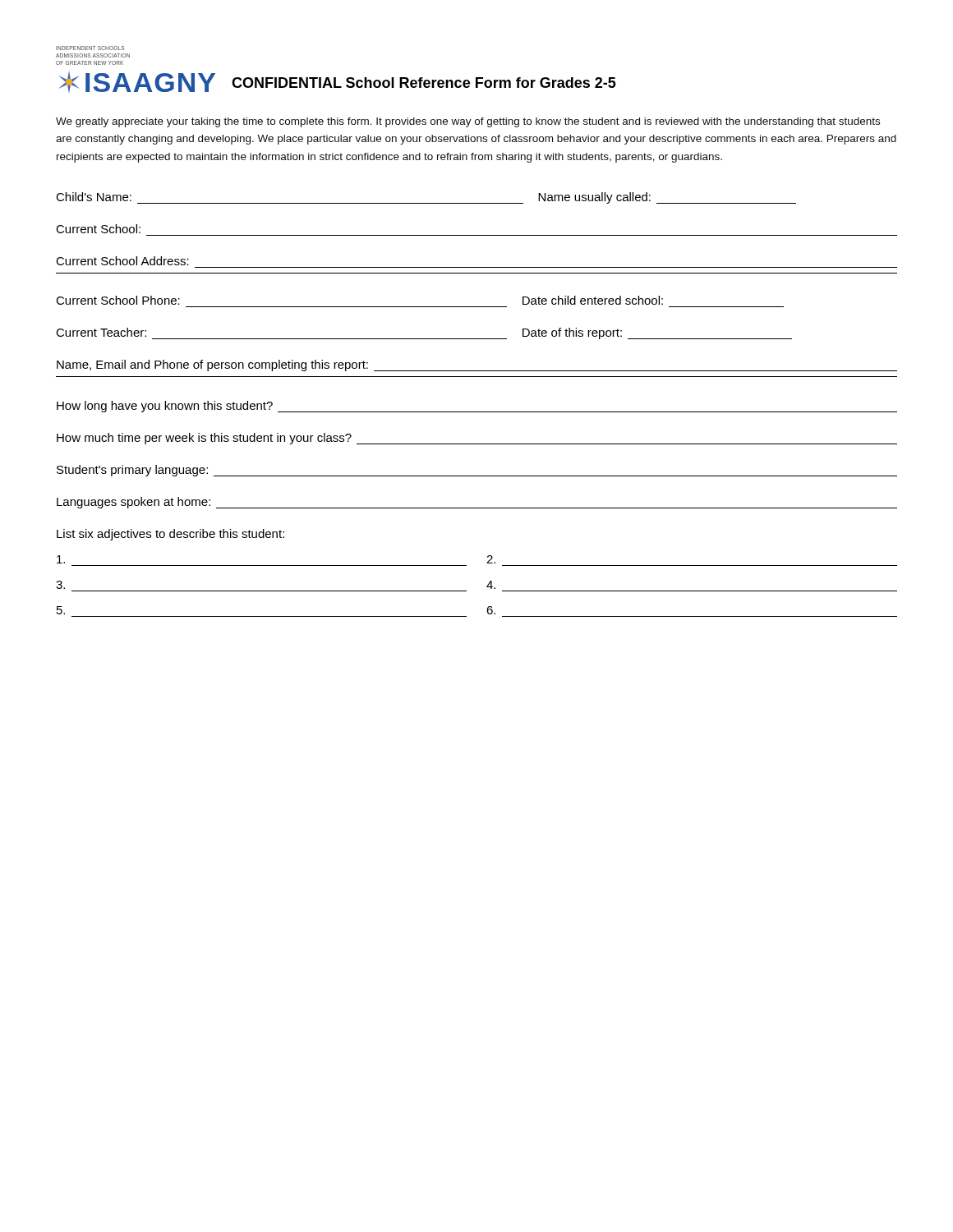The width and height of the screenshot is (953, 1232).
Task: Point to "Current School:"
Action: pos(476,228)
